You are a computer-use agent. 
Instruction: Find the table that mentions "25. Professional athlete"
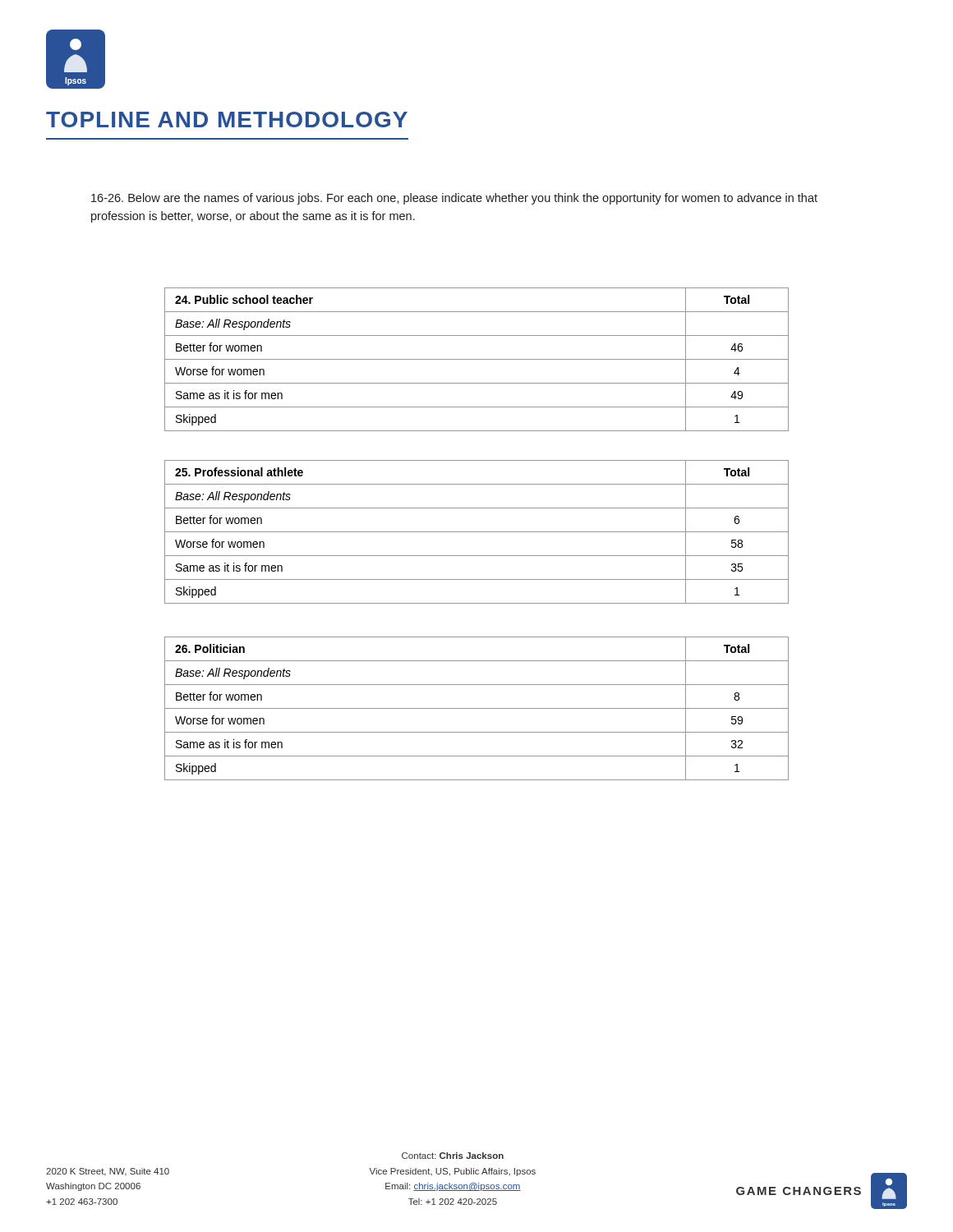pyautogui.click(x=476, y=532)
